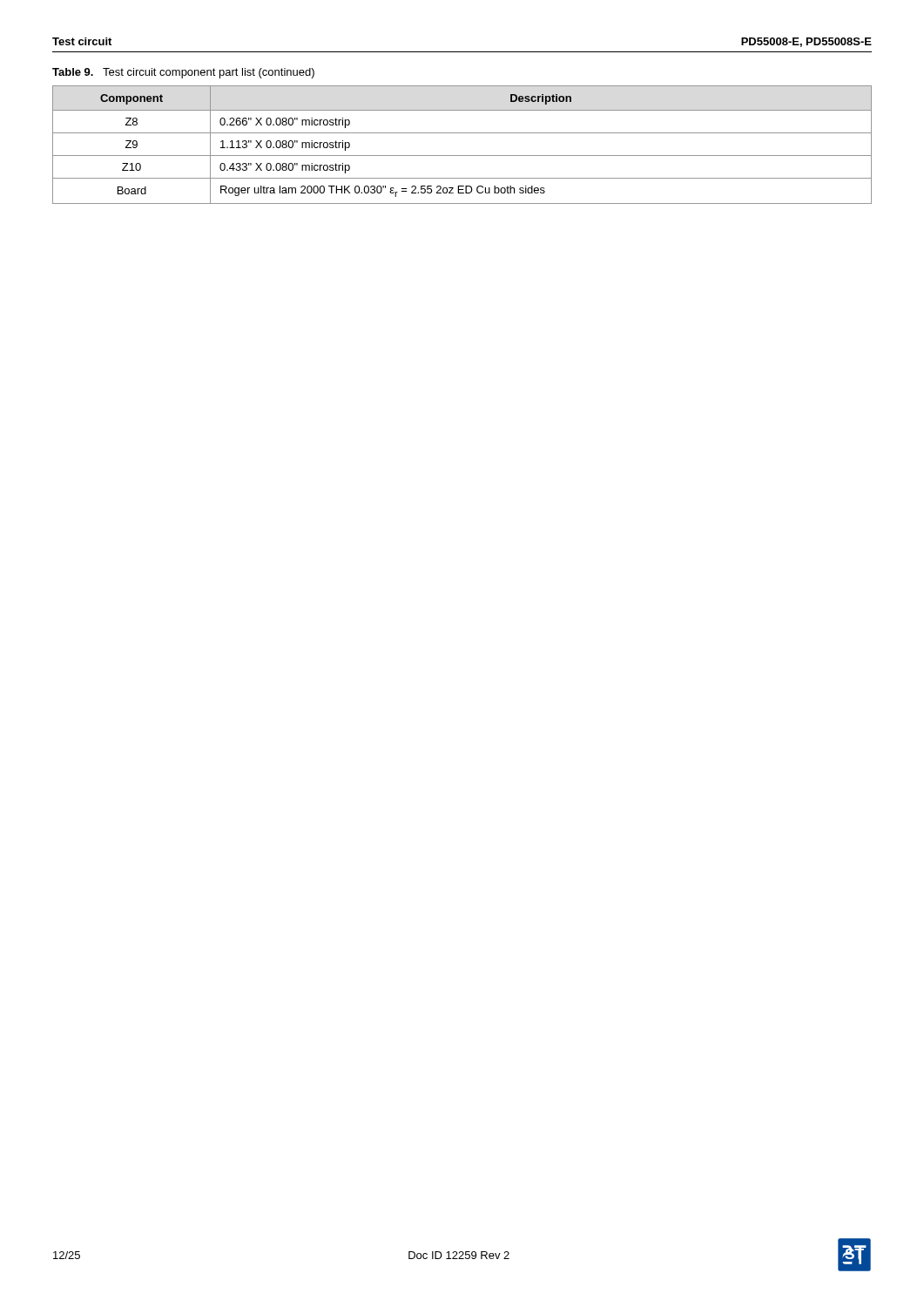The height and width of the screenshot is (1307, 924).
Task: Where is the caption that starts "Table 9. Test circuit component part"?
Action: pos(184,72)
